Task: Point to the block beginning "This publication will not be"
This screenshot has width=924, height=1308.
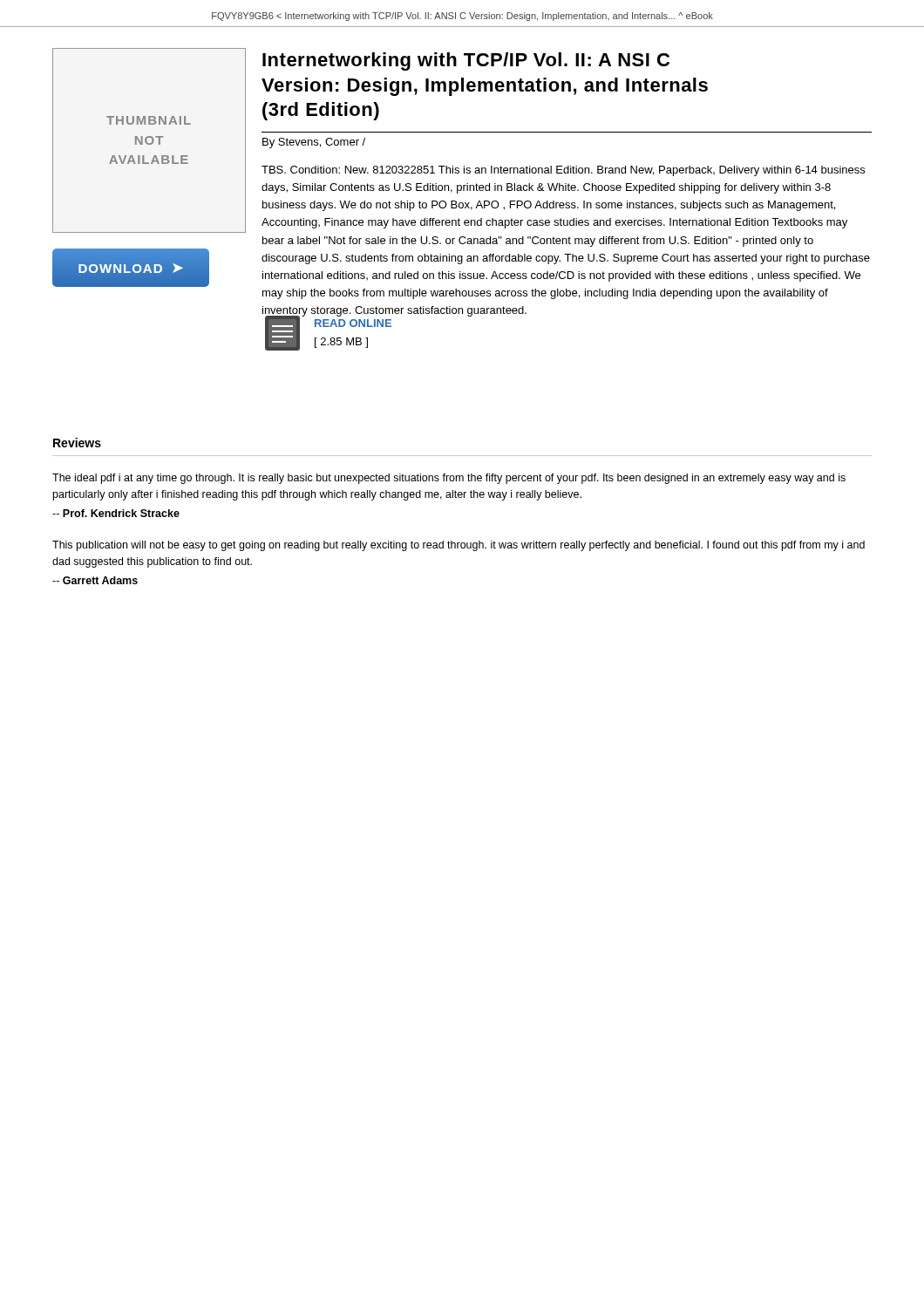Action: tap(459, 553)
